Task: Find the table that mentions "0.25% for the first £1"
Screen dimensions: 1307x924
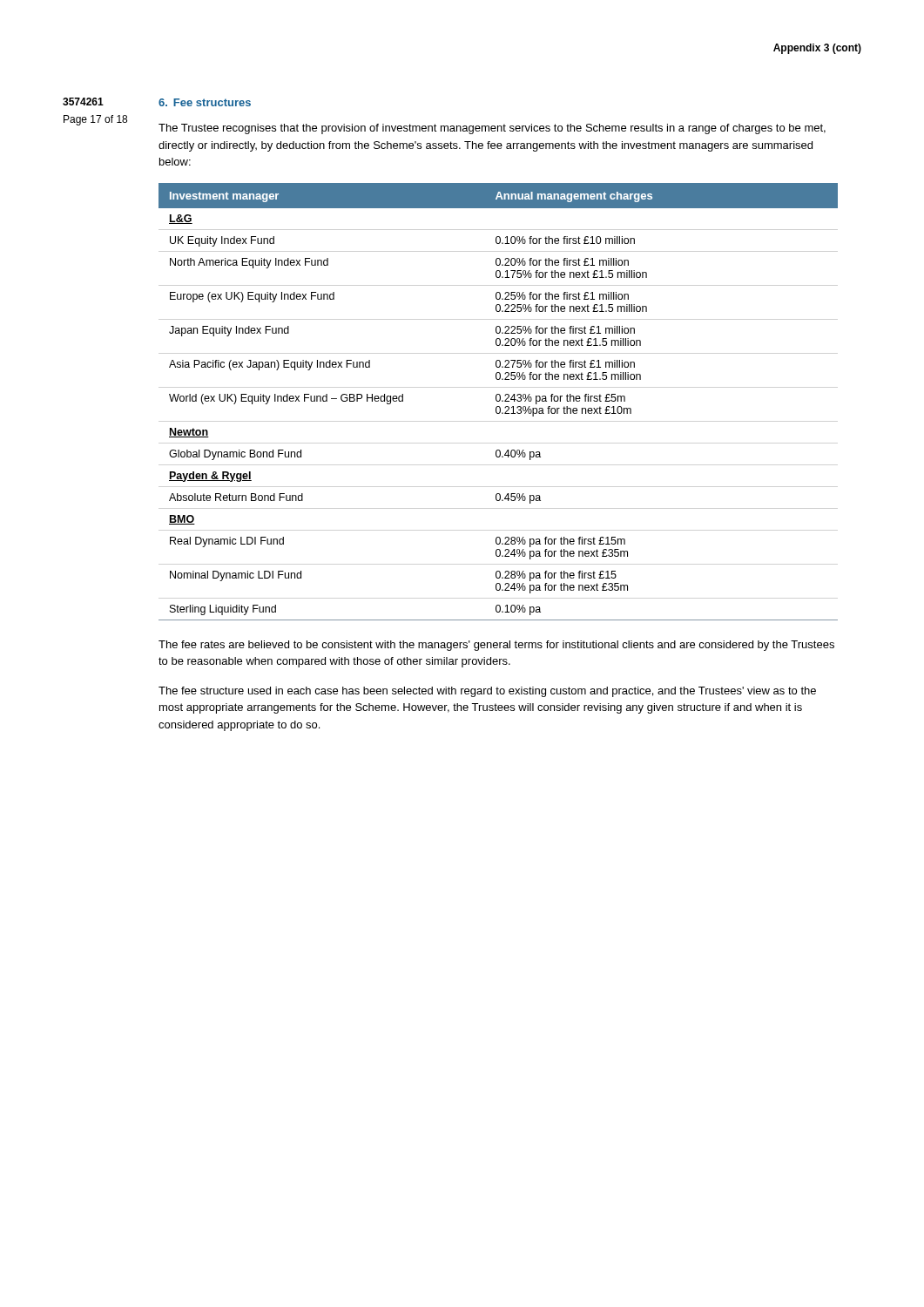Action: [x=498, y=401]
